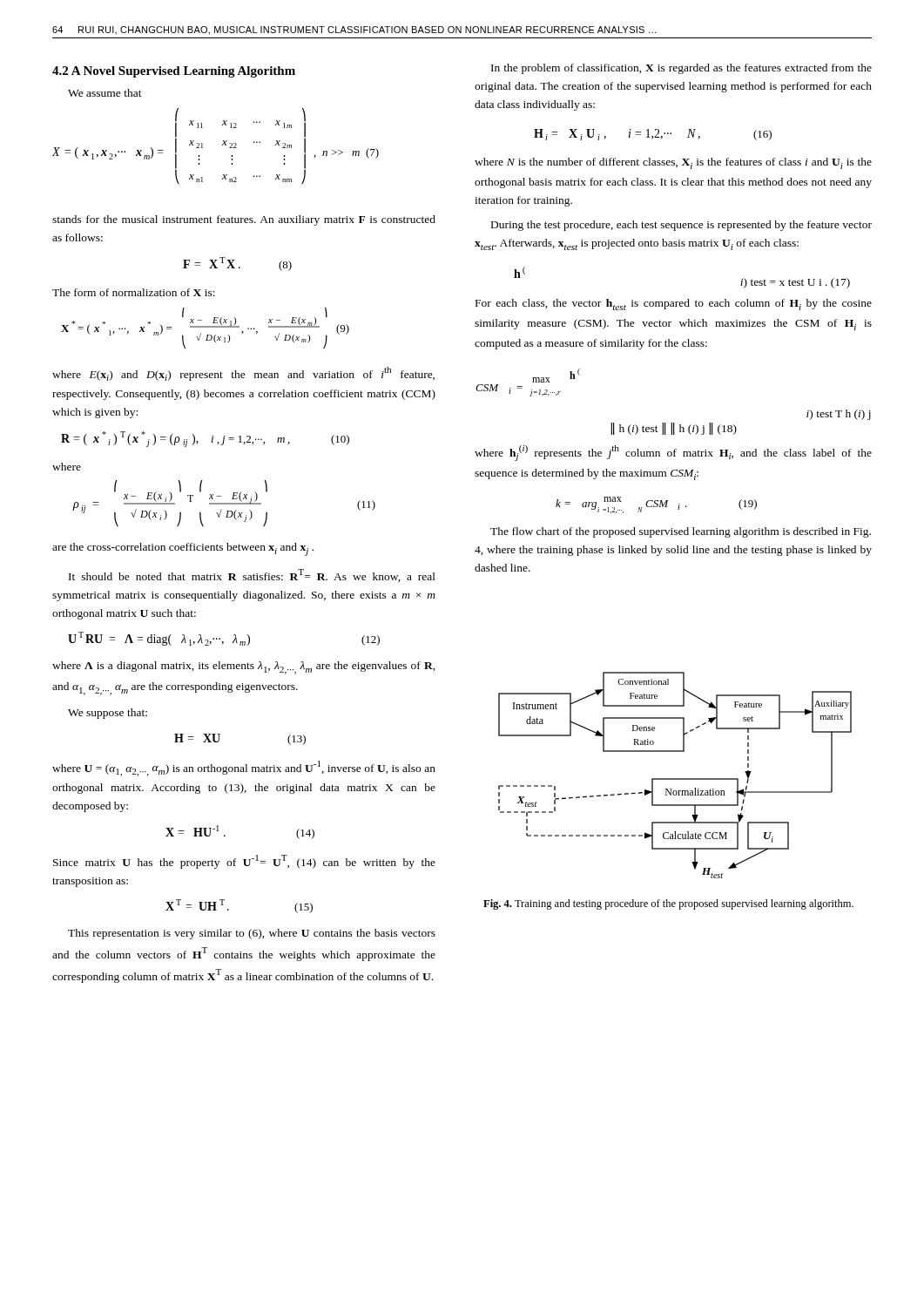Find the text that reads "We suppose that:"

[108, 712]
